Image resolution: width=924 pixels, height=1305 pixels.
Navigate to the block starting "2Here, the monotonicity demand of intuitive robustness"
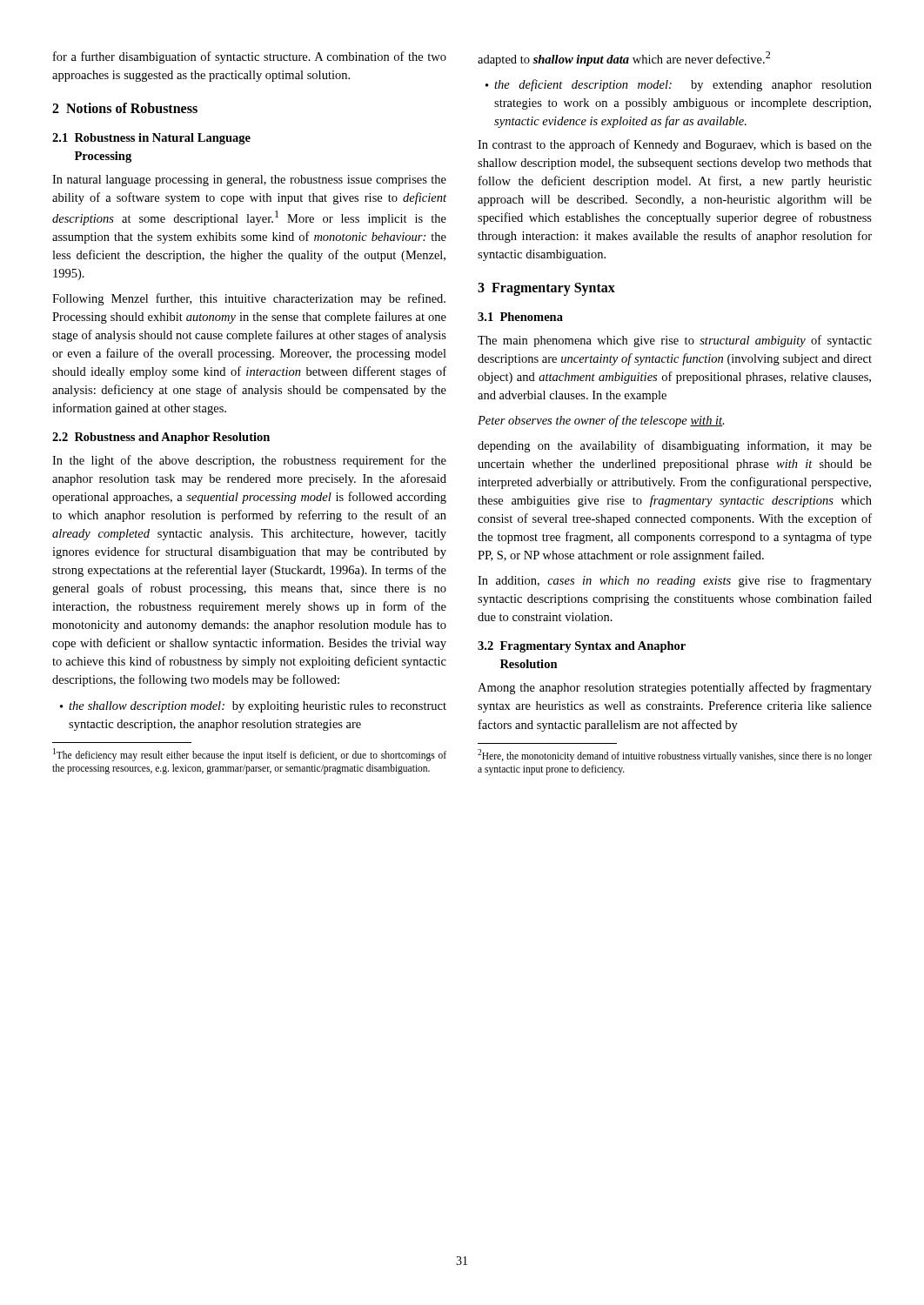coord(675,762)
